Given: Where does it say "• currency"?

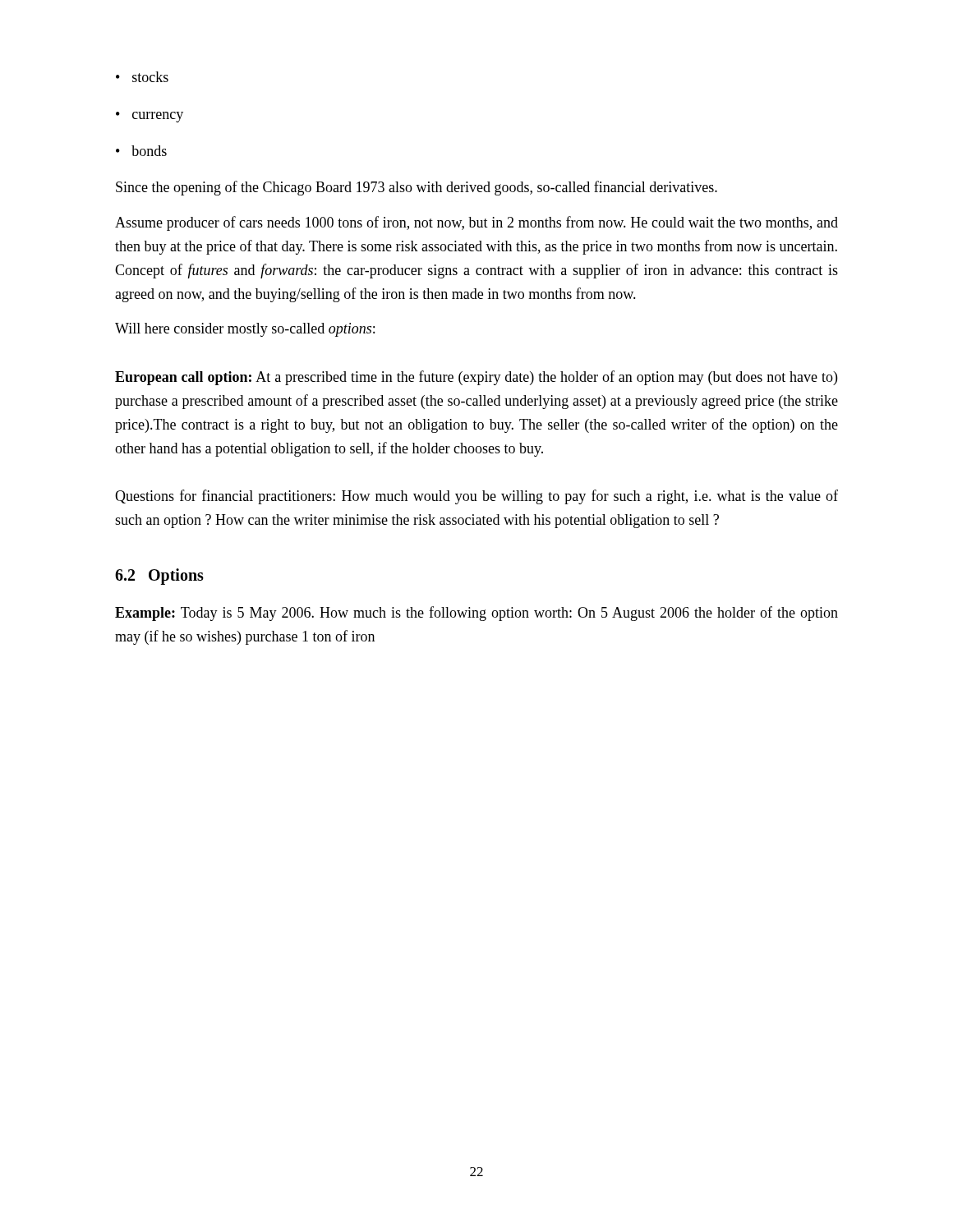Looking at the screenshot, I should (x=149, y=114).
